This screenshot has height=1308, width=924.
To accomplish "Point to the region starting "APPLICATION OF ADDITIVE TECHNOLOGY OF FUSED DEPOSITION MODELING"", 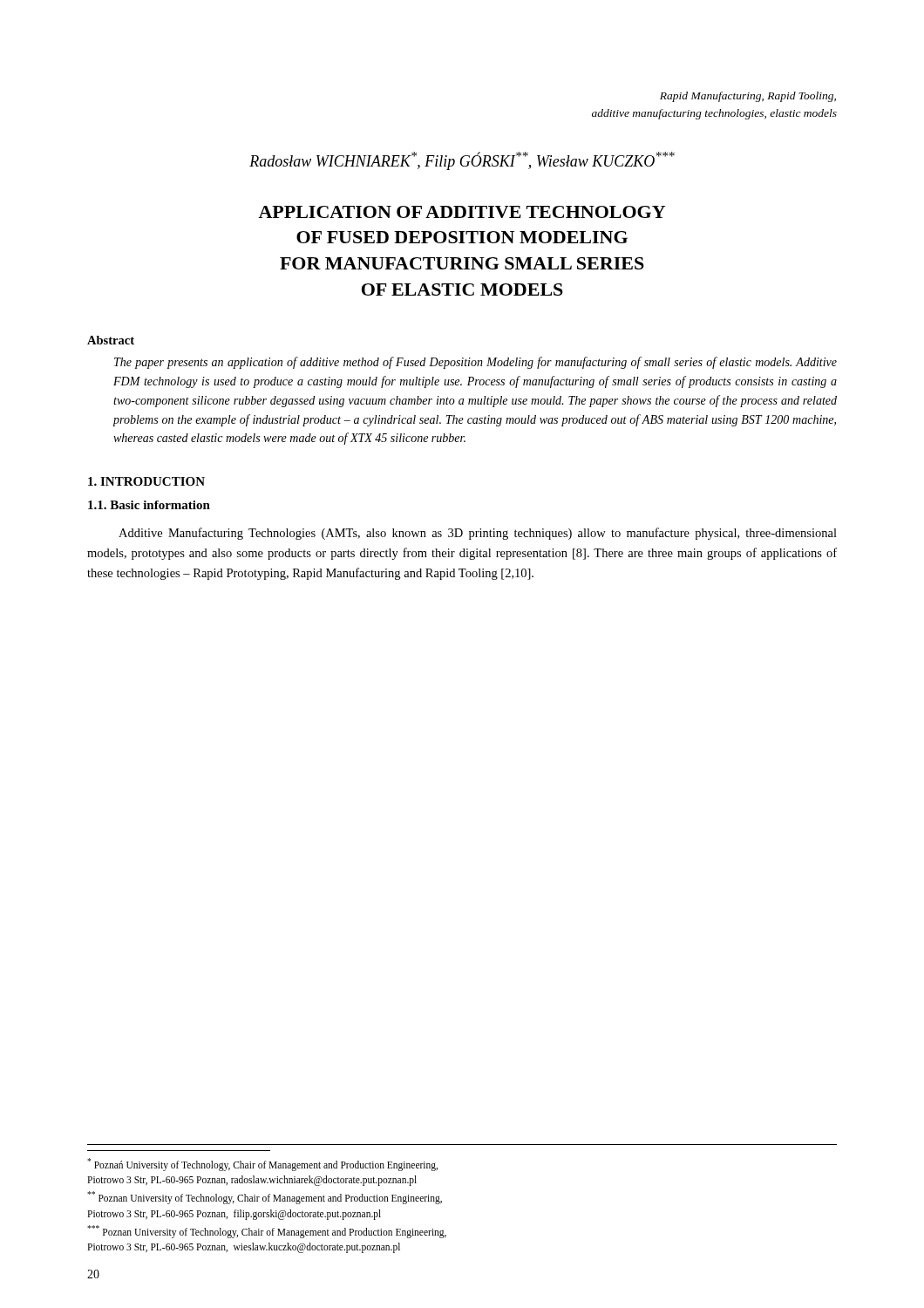I will point(462,250).
